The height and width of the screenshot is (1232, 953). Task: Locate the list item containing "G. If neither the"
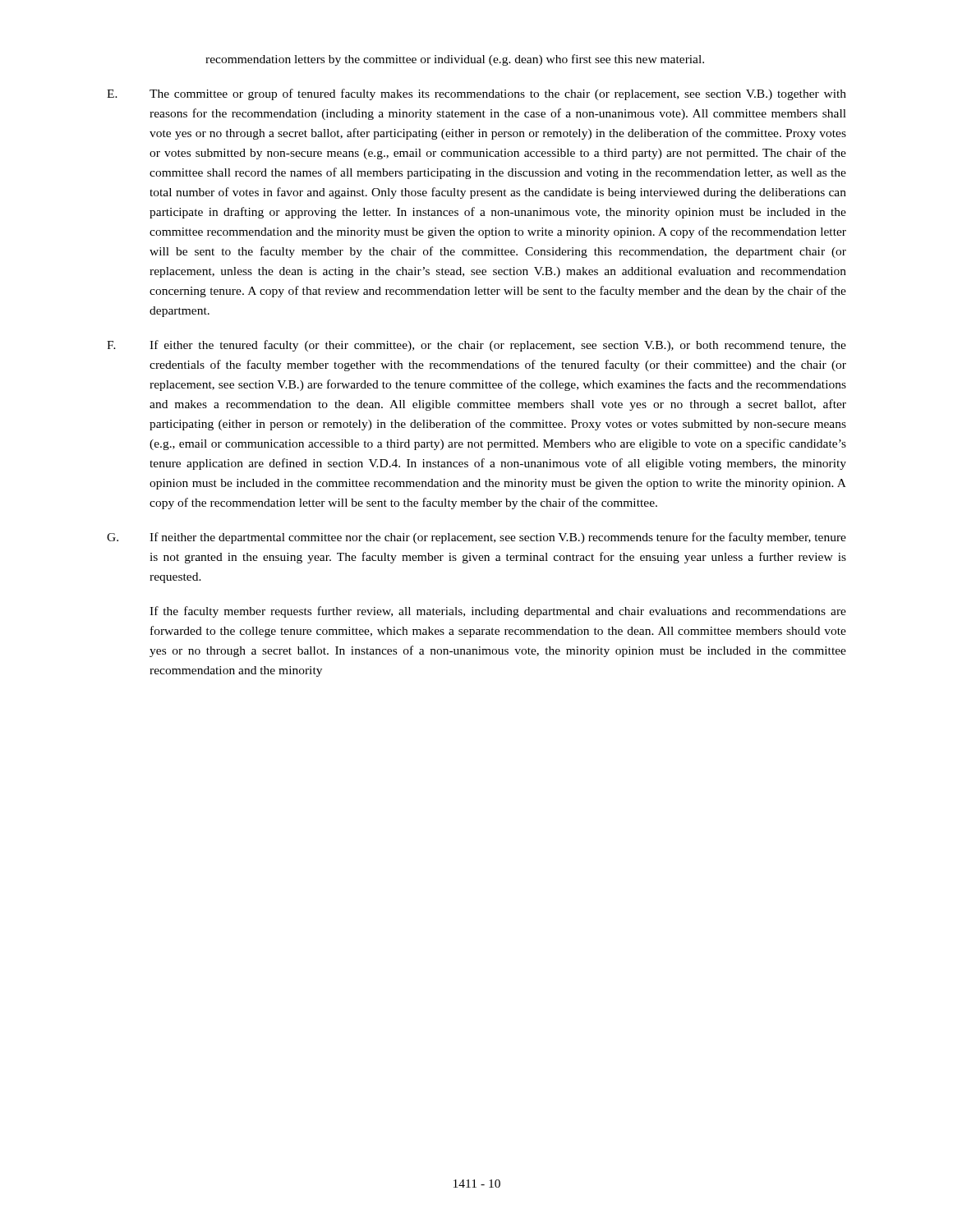pyautogui.click(x=476, y=557)
